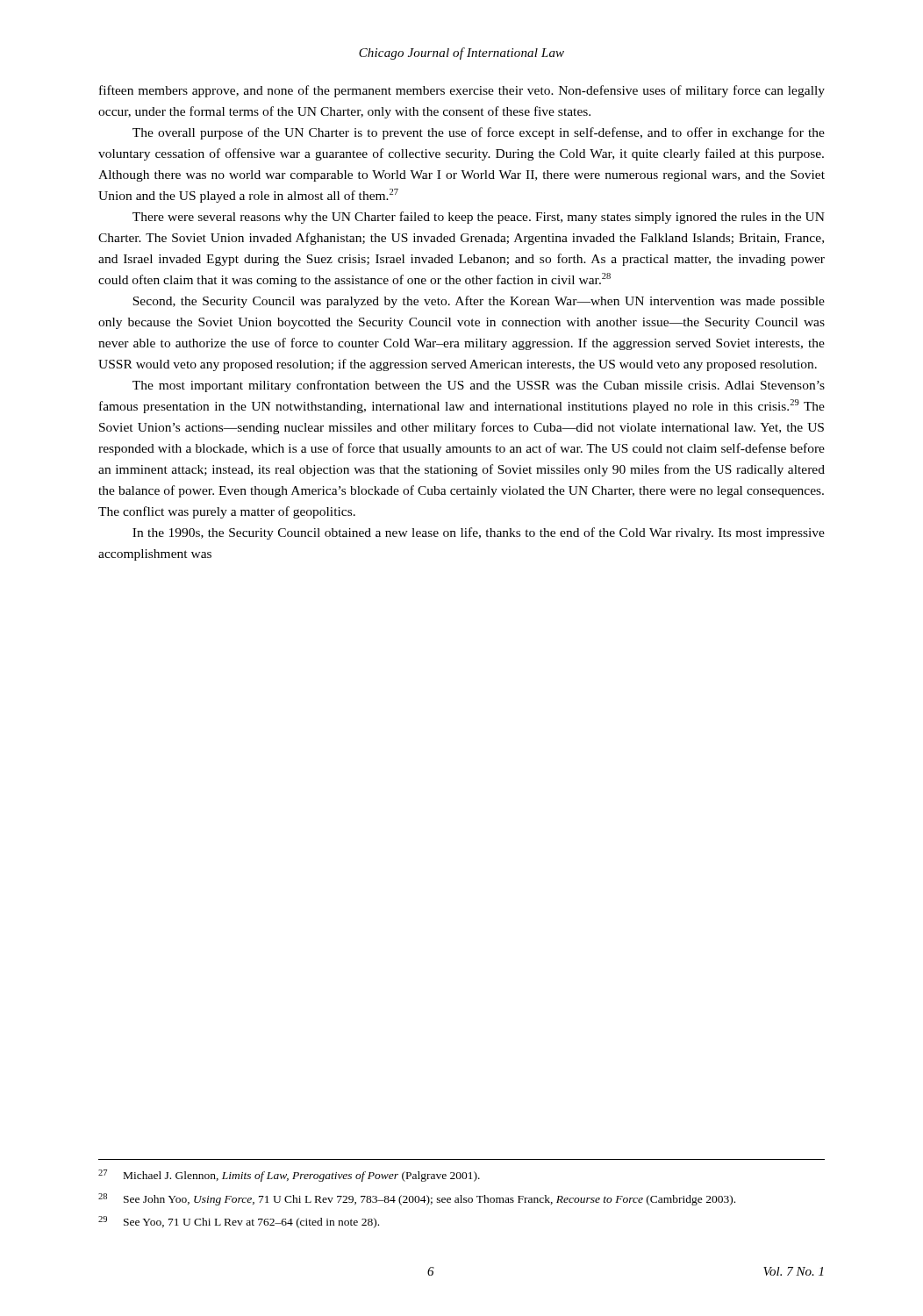Click on the footnote with the text "29 See Yoo,"

(239, 1222)
